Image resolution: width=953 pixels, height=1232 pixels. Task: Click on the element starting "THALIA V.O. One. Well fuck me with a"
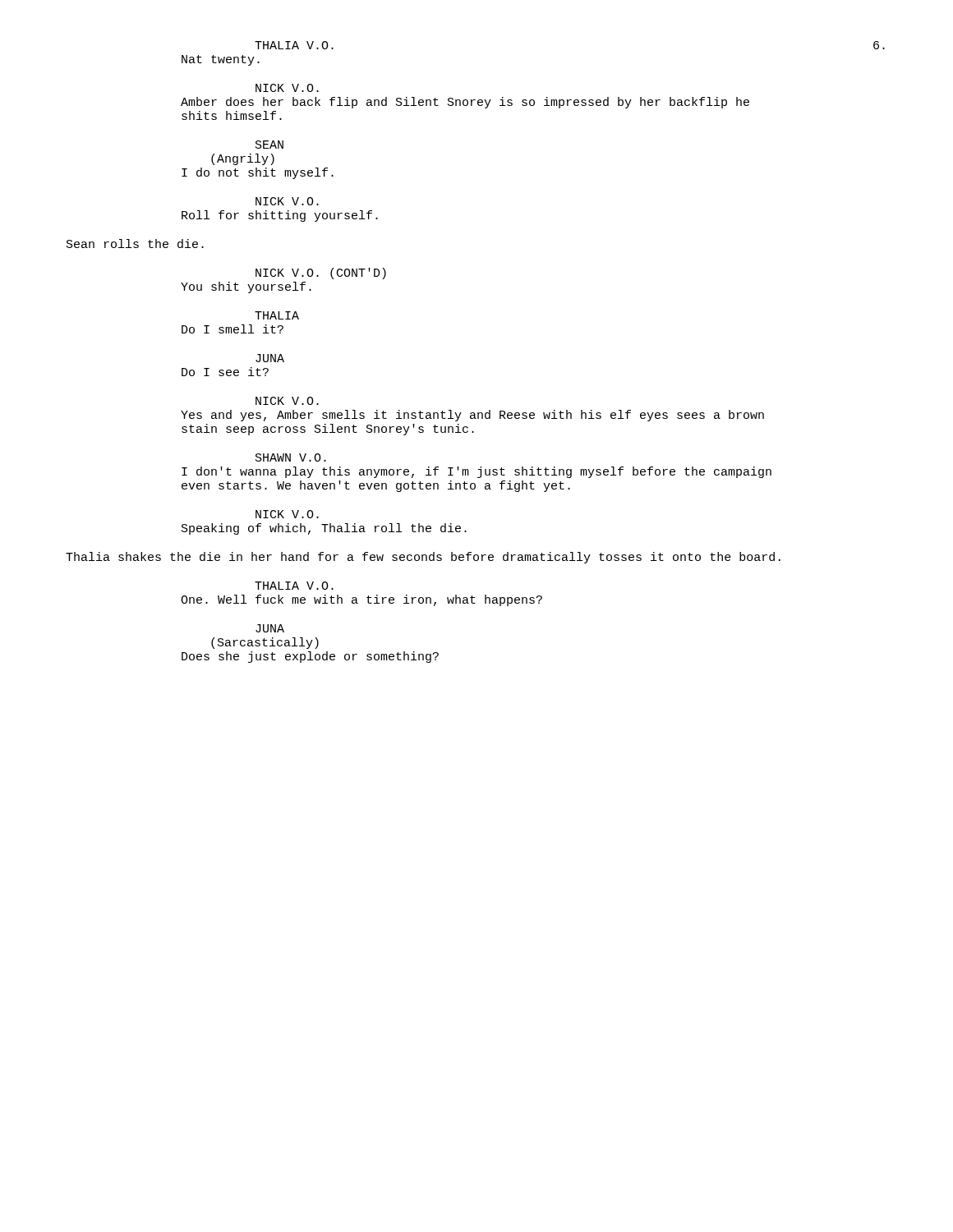pyautogui.click(x=476, y=594)
